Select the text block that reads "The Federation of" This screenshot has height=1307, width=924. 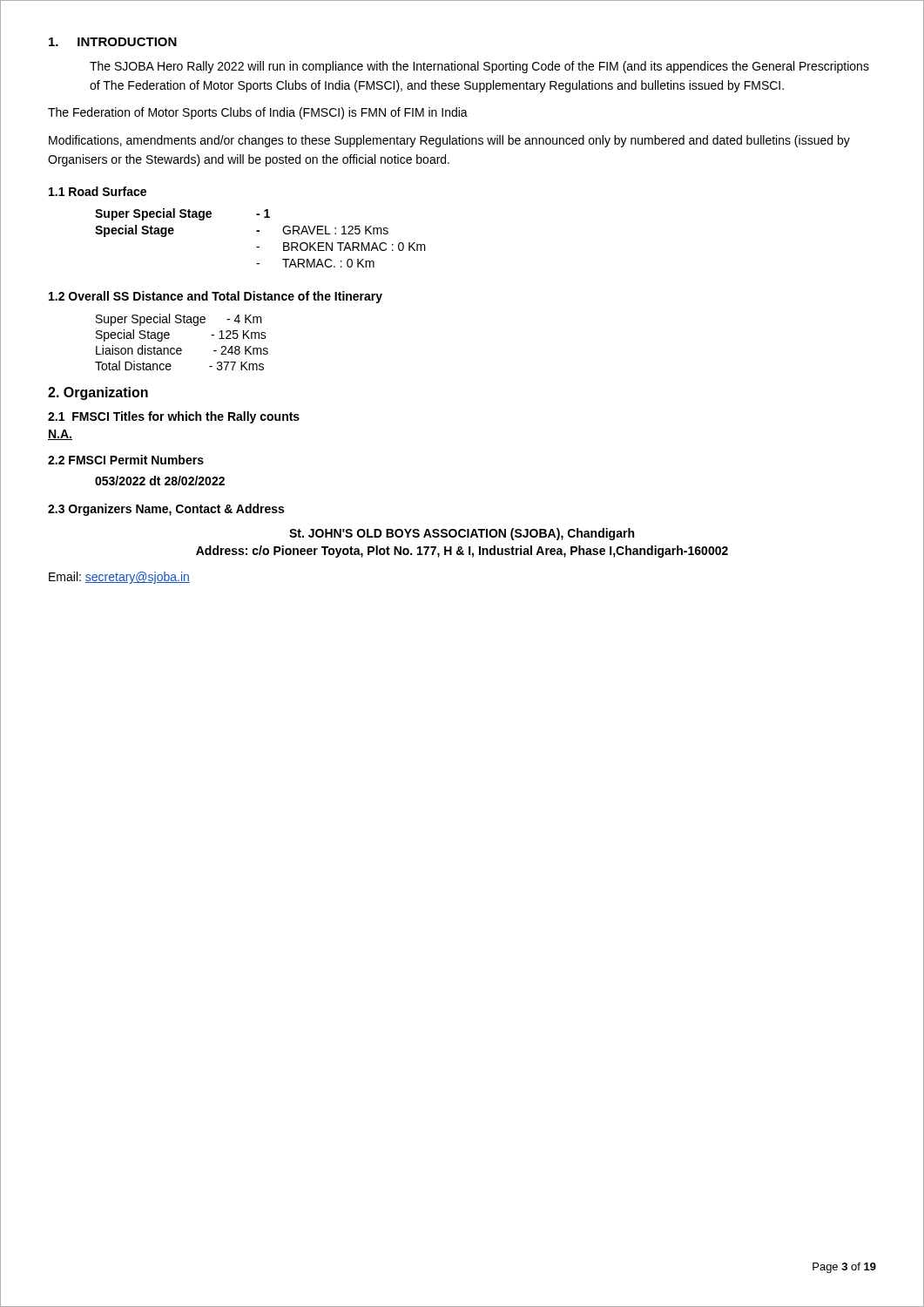pyautogui.click(x=258, y=113)
